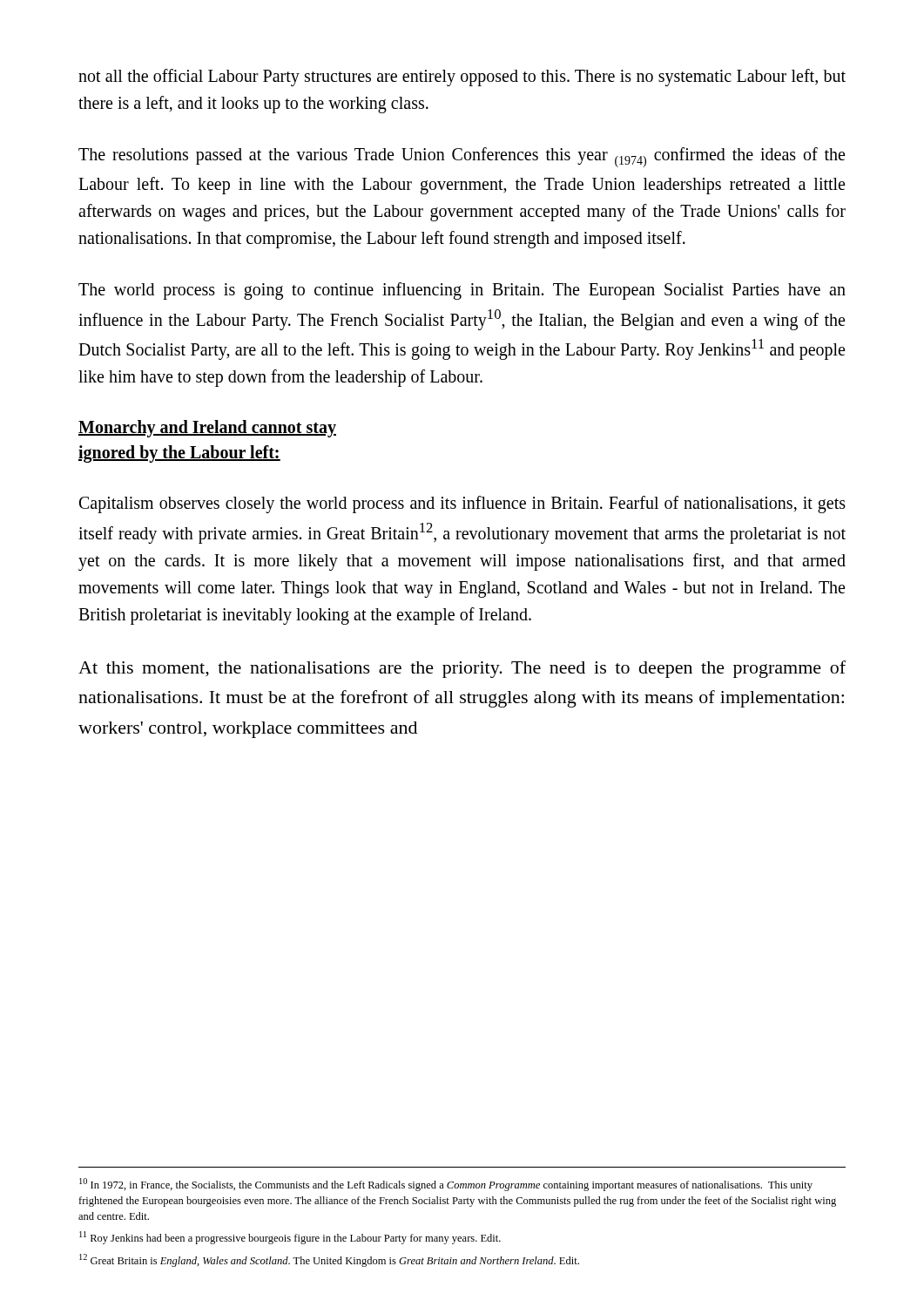Viewport: 924px width, 1307px height.
Task: Locate the section header that opens with "Monarchy and Ireland cannot stayignored by the Labour"
Action: click(x=207, y=440)
